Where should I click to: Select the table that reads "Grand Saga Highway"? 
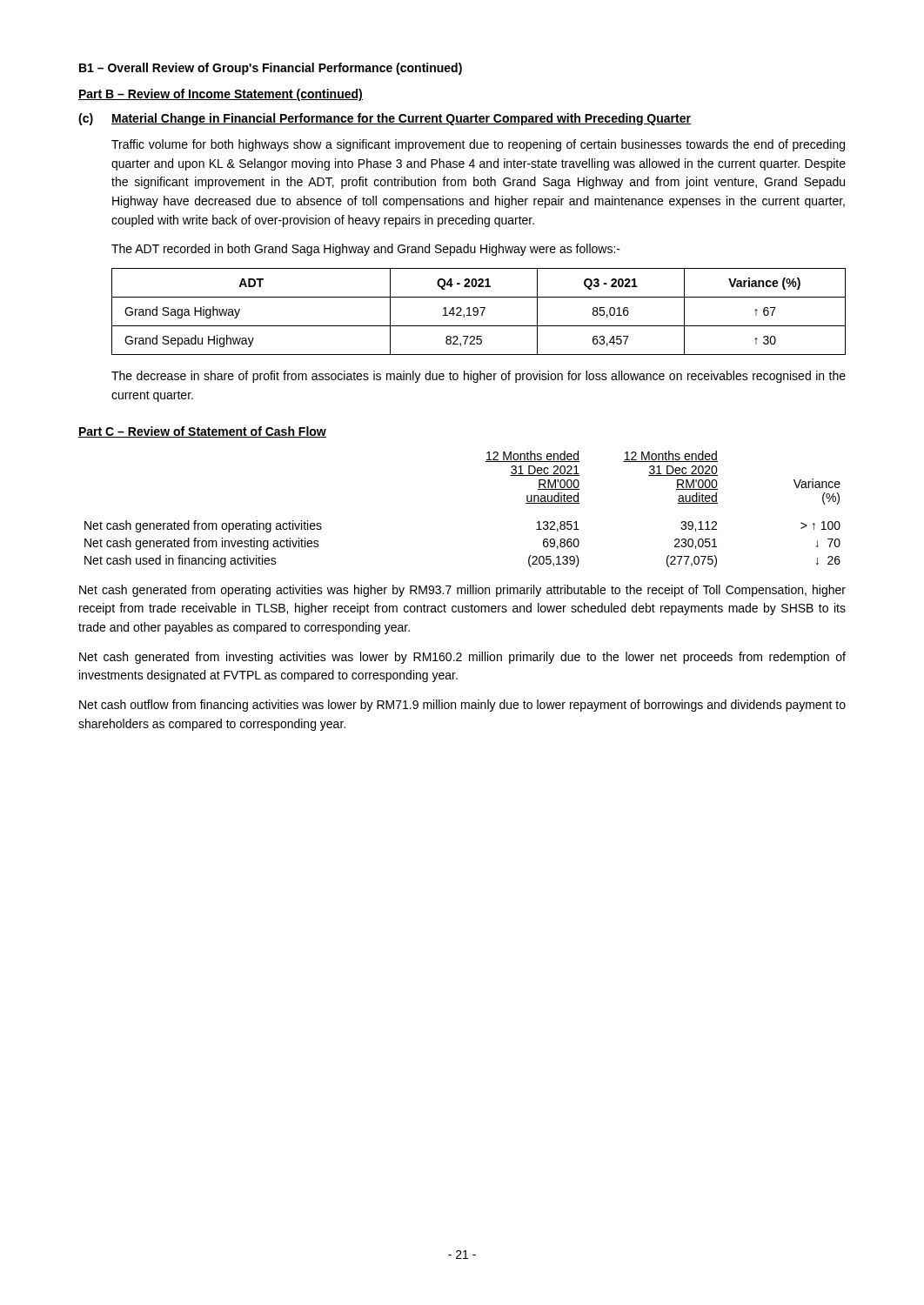point(479,312)
